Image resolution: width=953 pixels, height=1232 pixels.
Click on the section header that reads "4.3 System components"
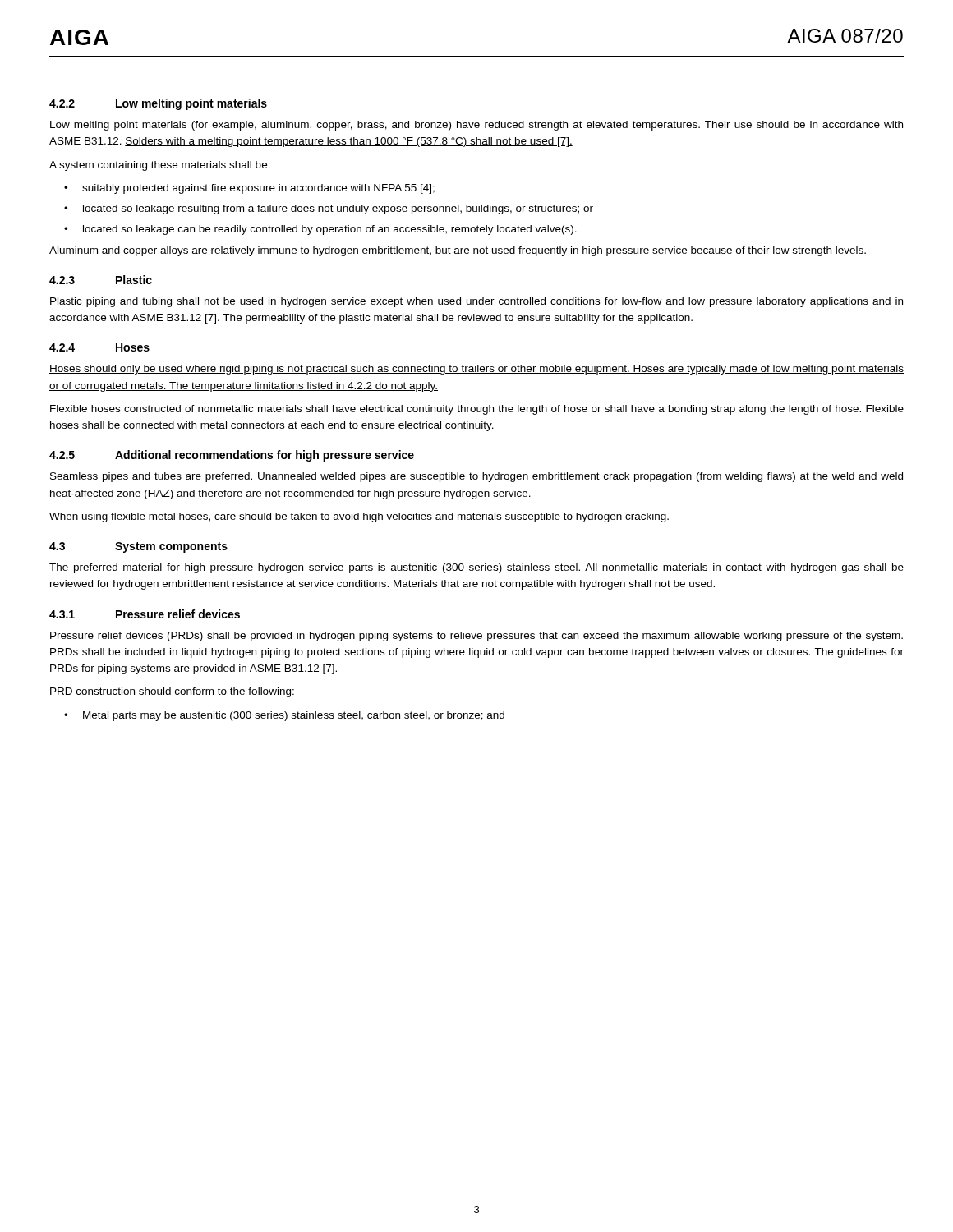(138, 546)
